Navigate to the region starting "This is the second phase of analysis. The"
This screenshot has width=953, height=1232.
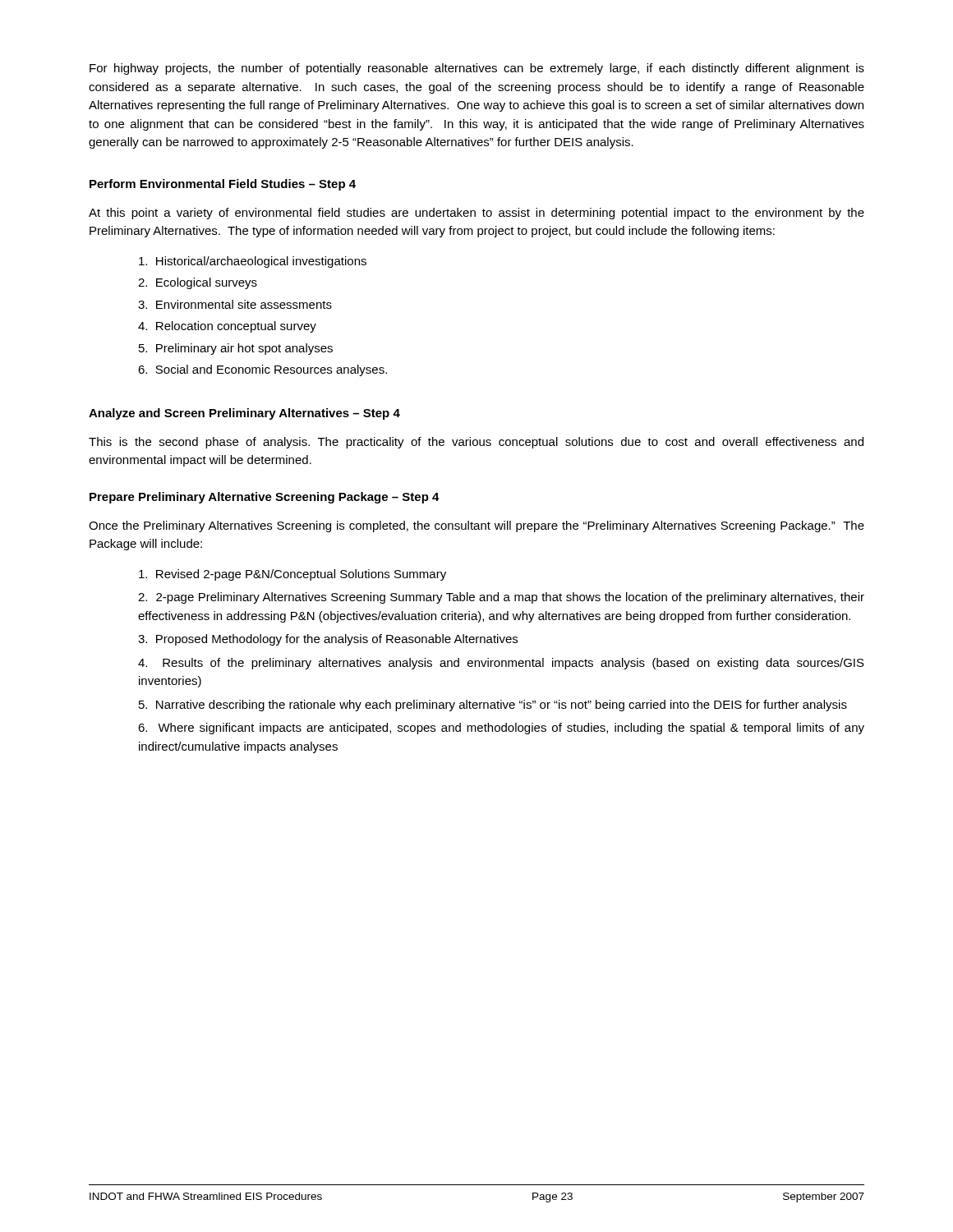coord(476,450)
